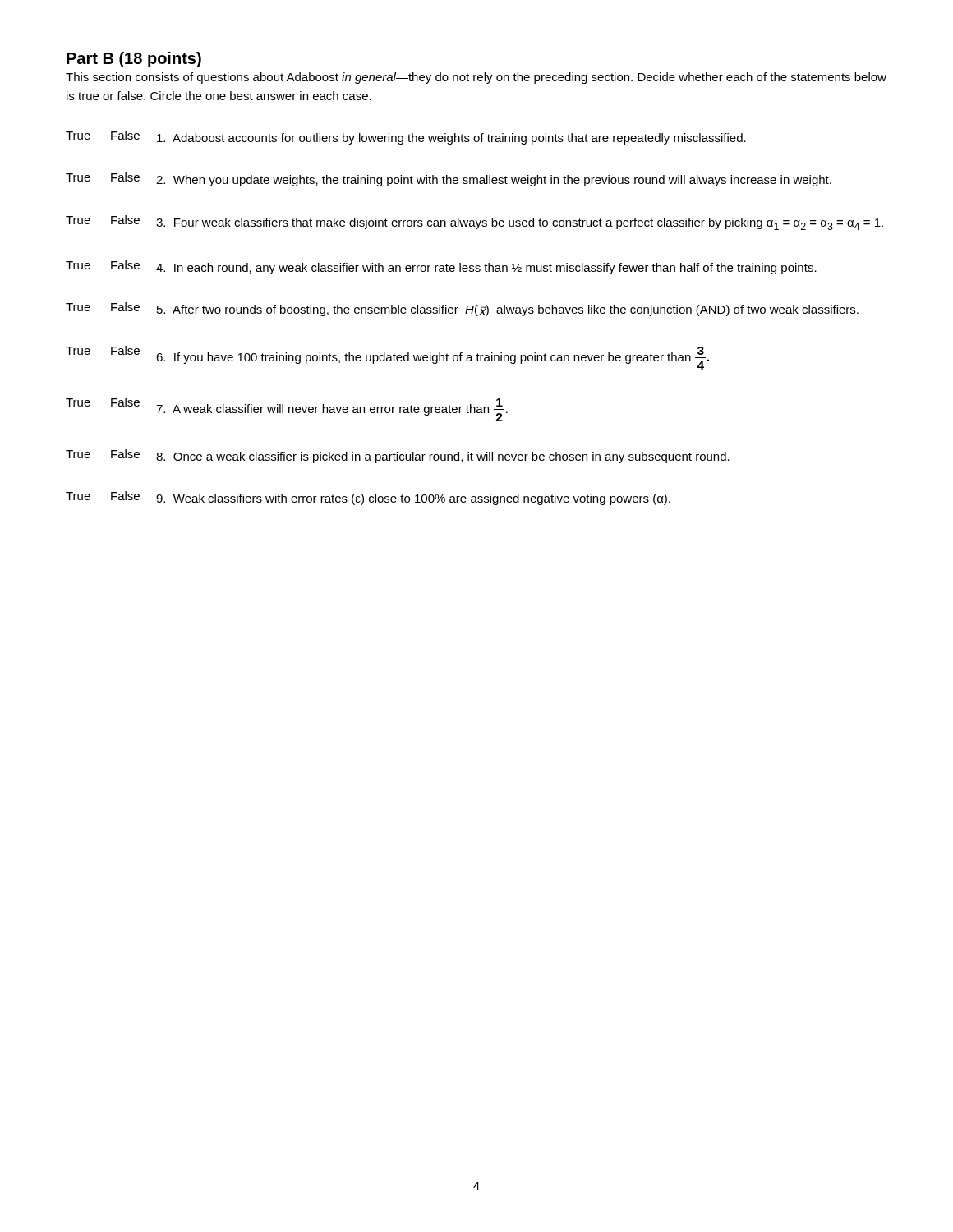Click on the text block starting "TrueFalse 6. If you have 100 training points,"
The image size is (953, 1232).
476,358
